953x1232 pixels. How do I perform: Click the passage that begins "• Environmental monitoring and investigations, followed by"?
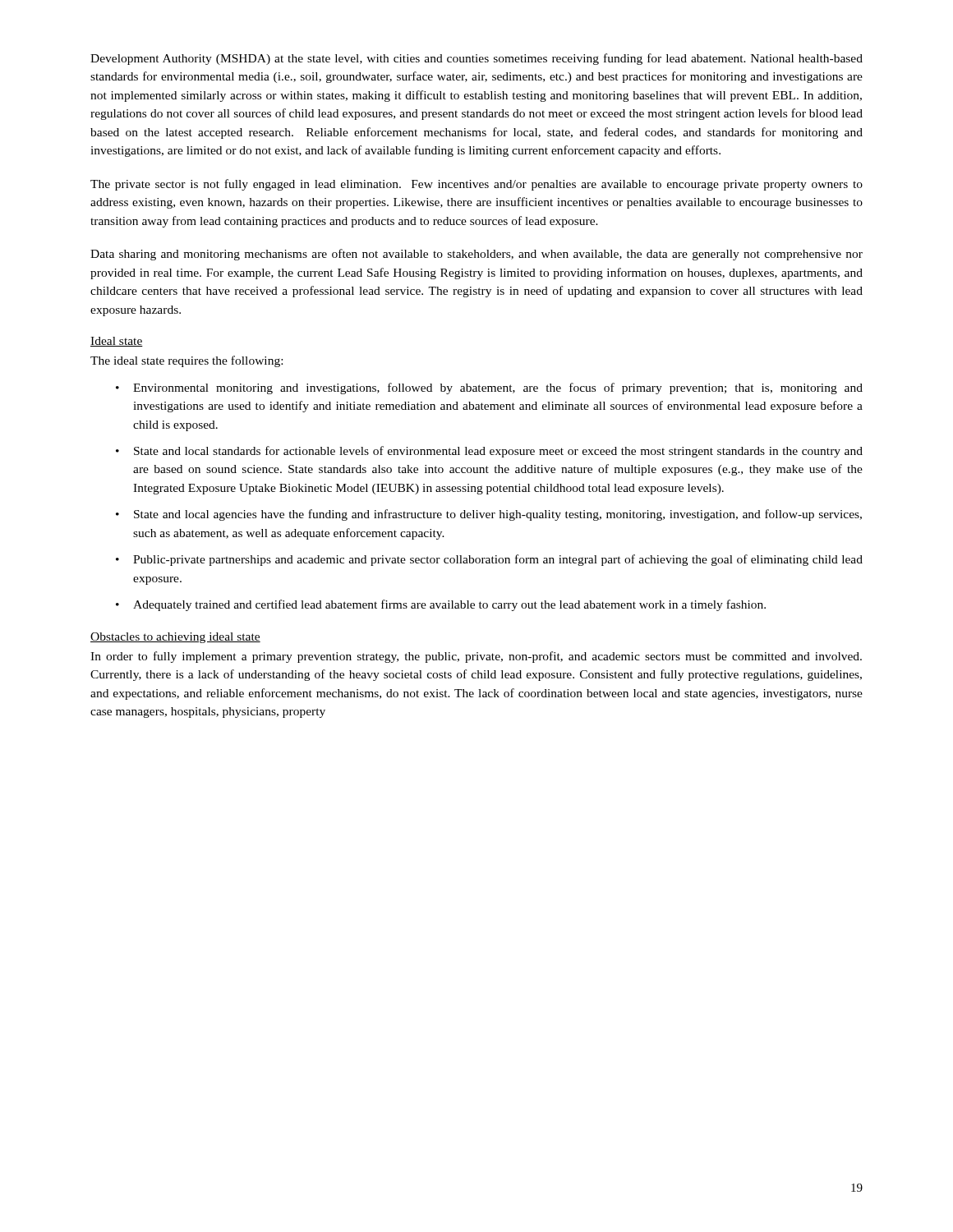point(489,406)
